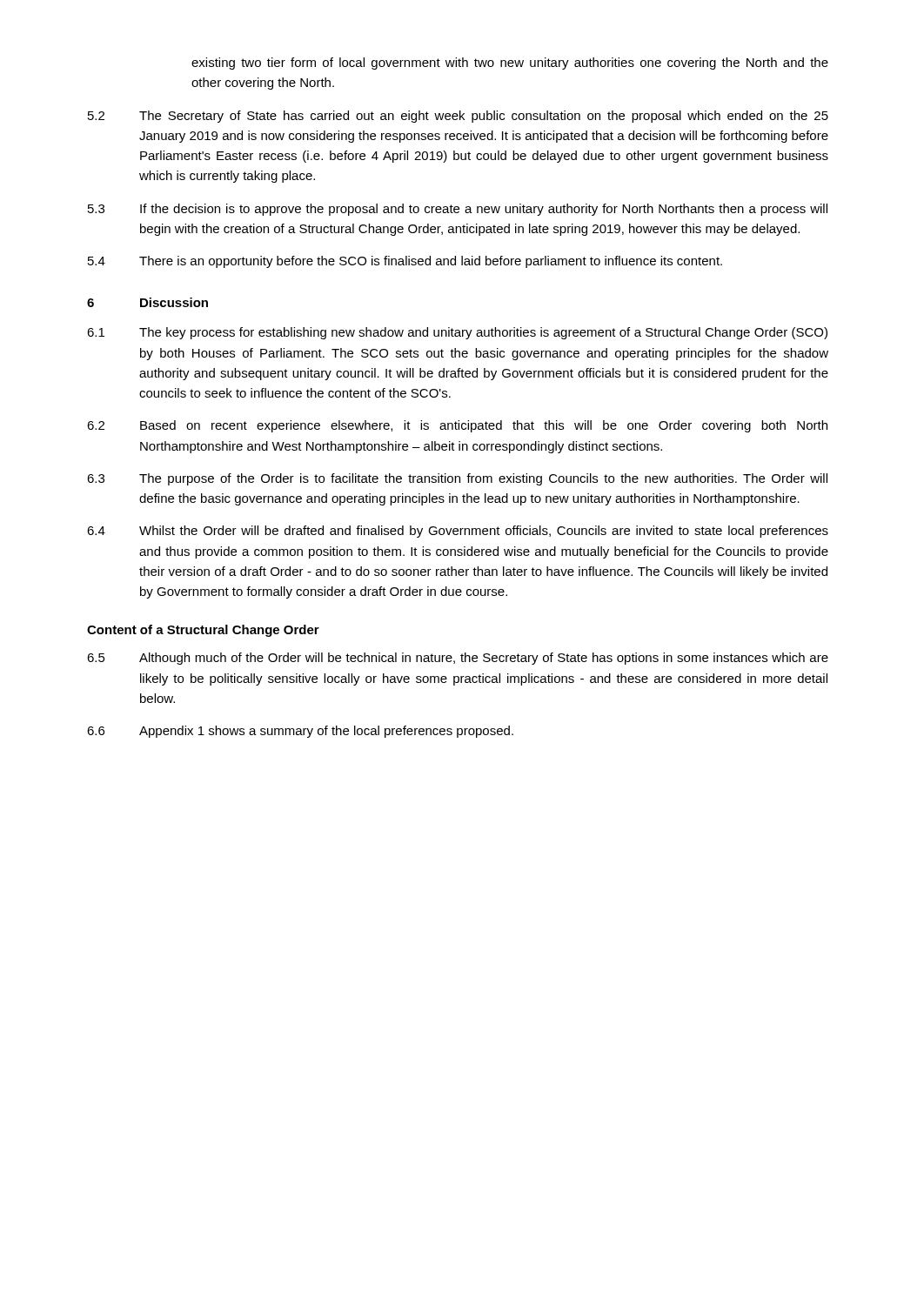Where is the passage that starts "6.2 Based on"?
Image resolution: width=924 pixels, height=1305 pixels.
coord(458,435)
